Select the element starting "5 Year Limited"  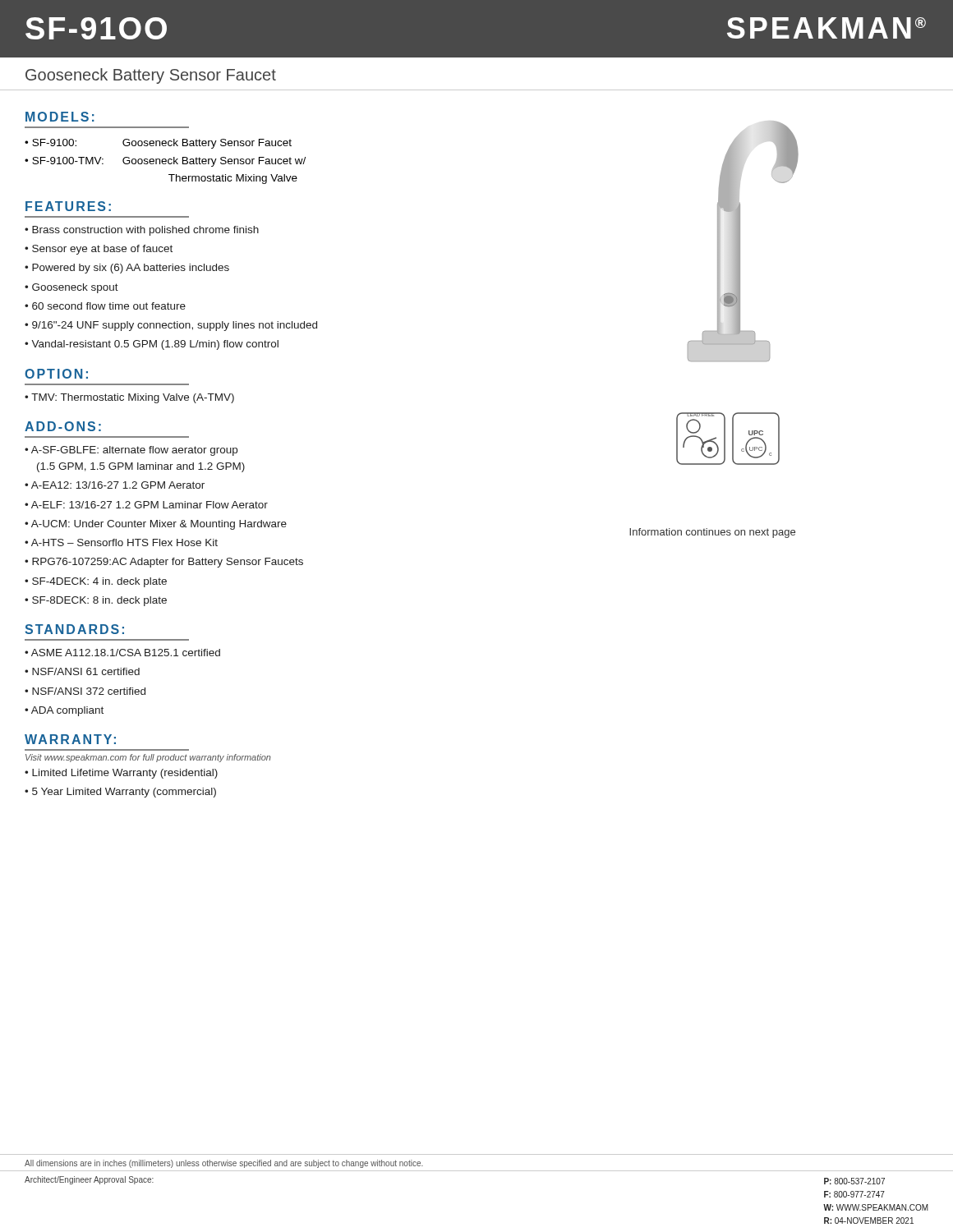pyautogui.click(x=124, y=792)
